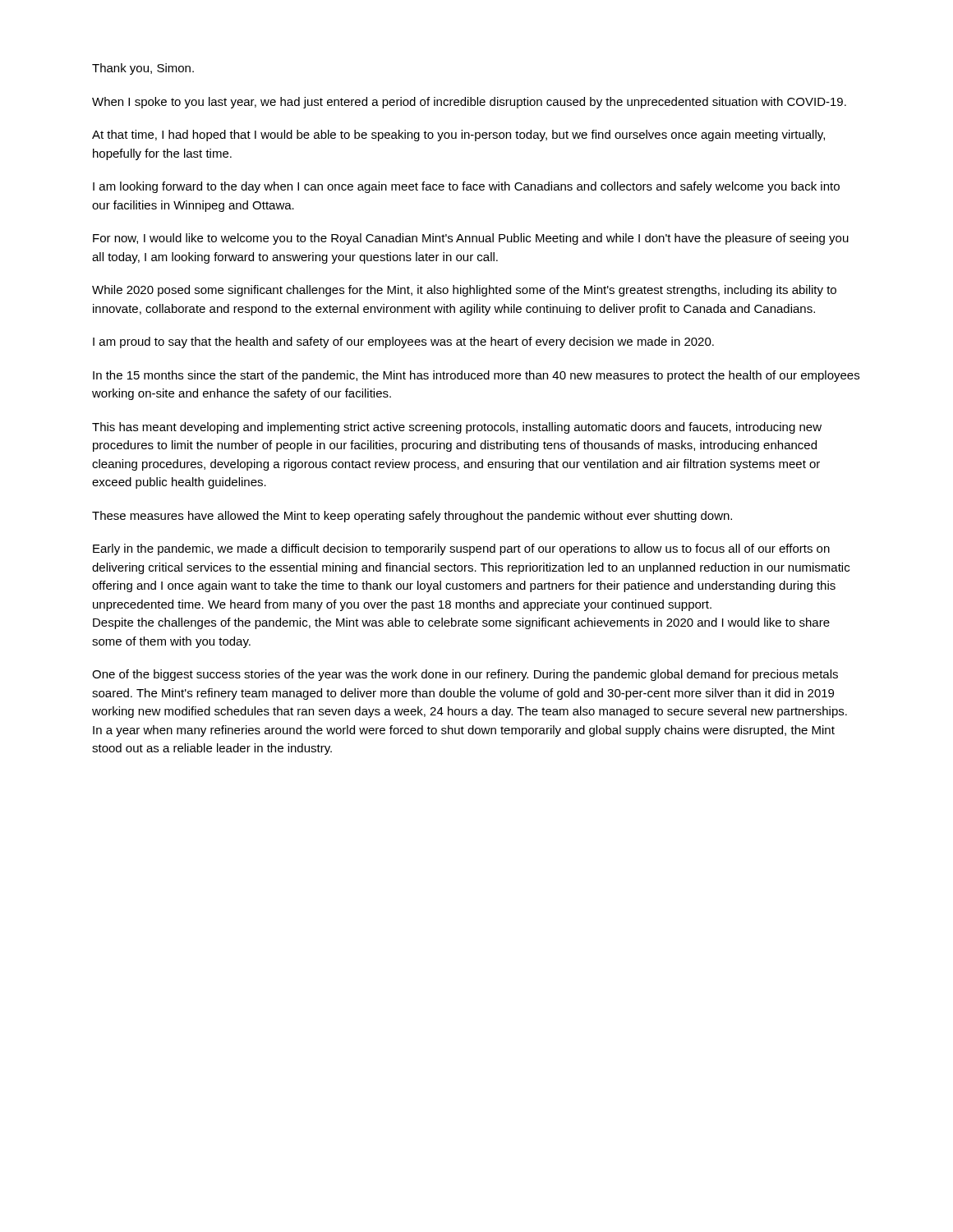The height and width of the screenshot is (1232, 953).
Task: Click on the block starting "These measures have allowed the Mint to keep"
Action: (413, 515)
